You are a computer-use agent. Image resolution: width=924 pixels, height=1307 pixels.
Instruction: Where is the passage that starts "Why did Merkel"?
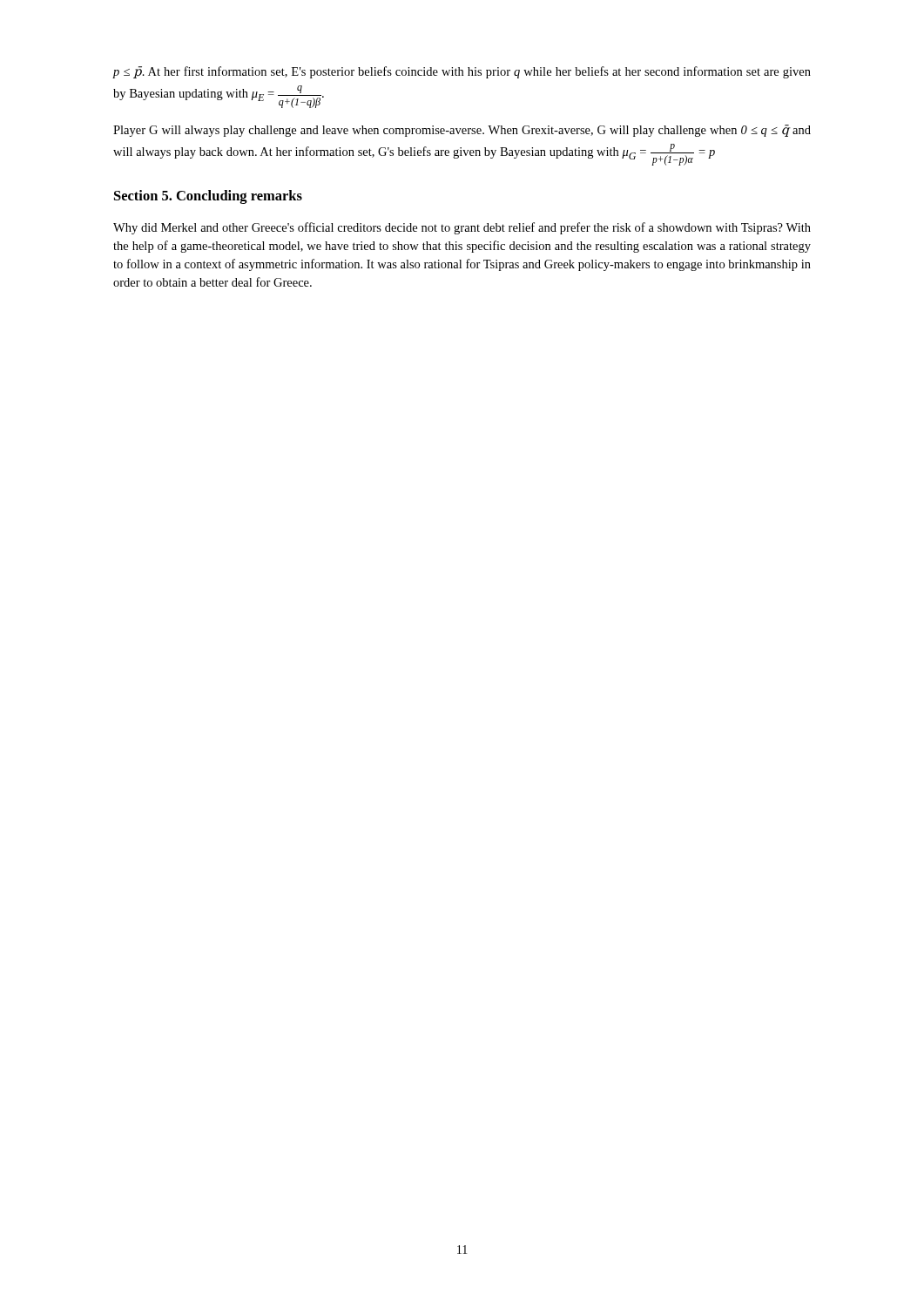462,255
